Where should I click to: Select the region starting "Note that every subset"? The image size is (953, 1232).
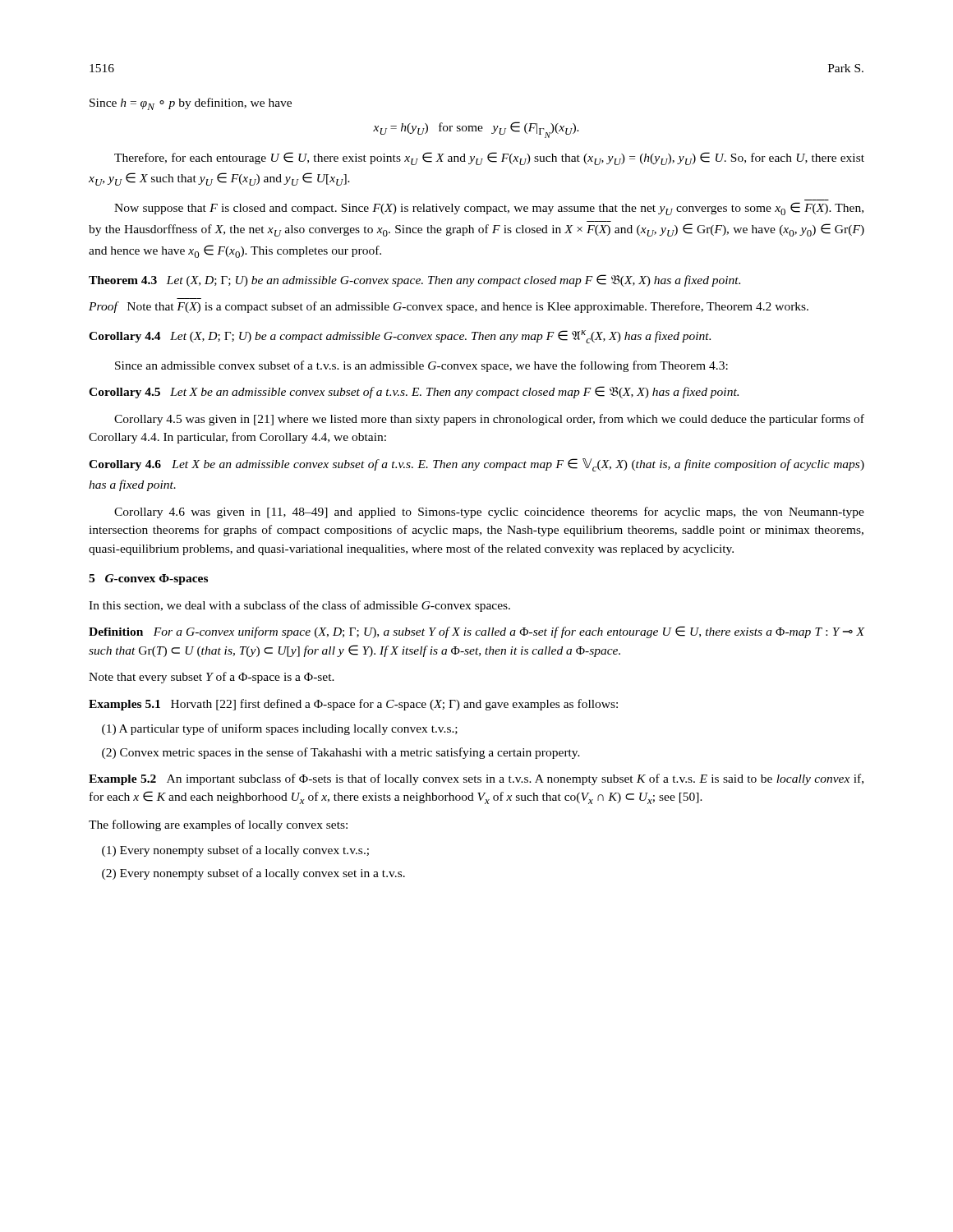(212, 678)
